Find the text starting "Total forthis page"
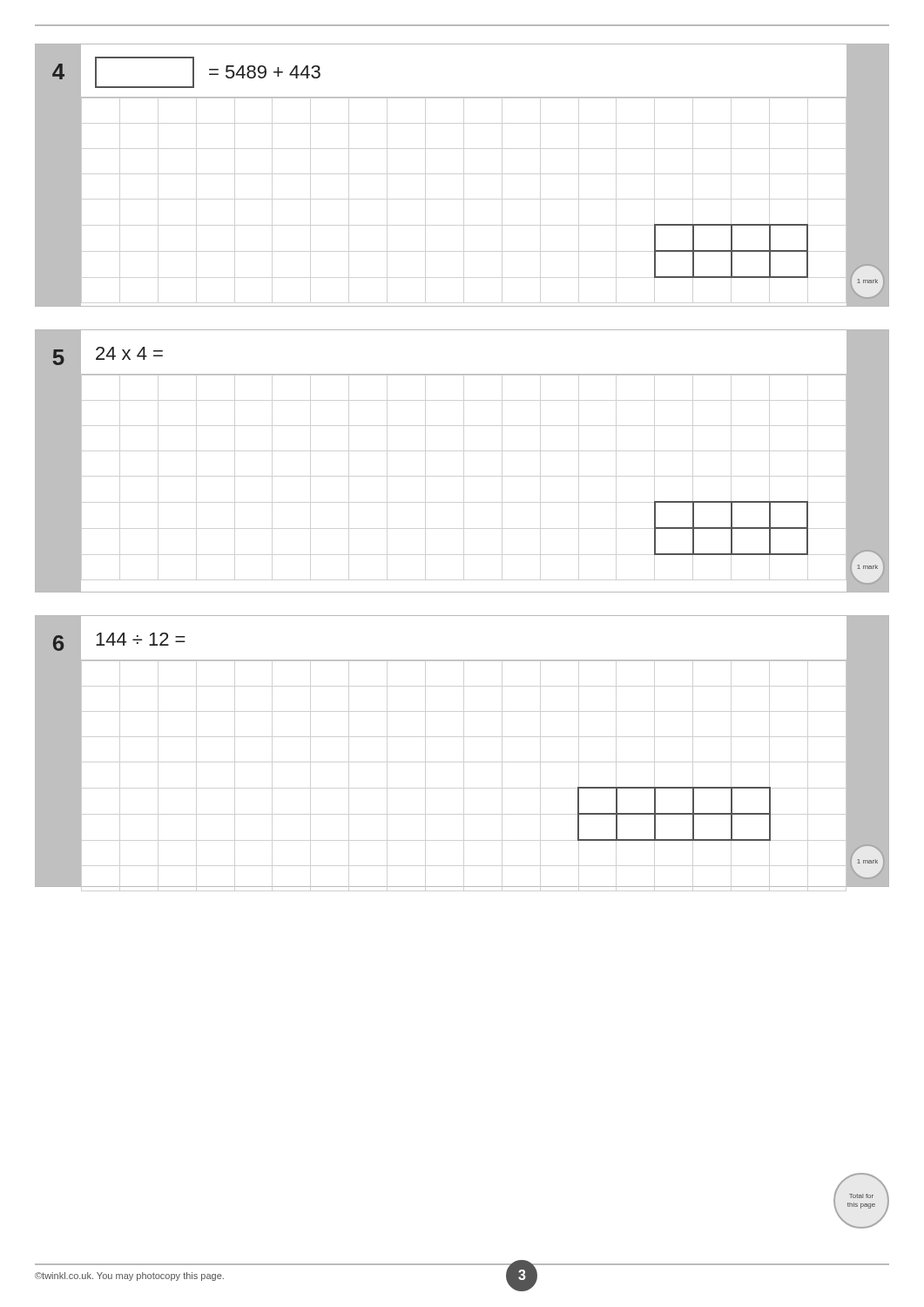 coord(861,1201)
